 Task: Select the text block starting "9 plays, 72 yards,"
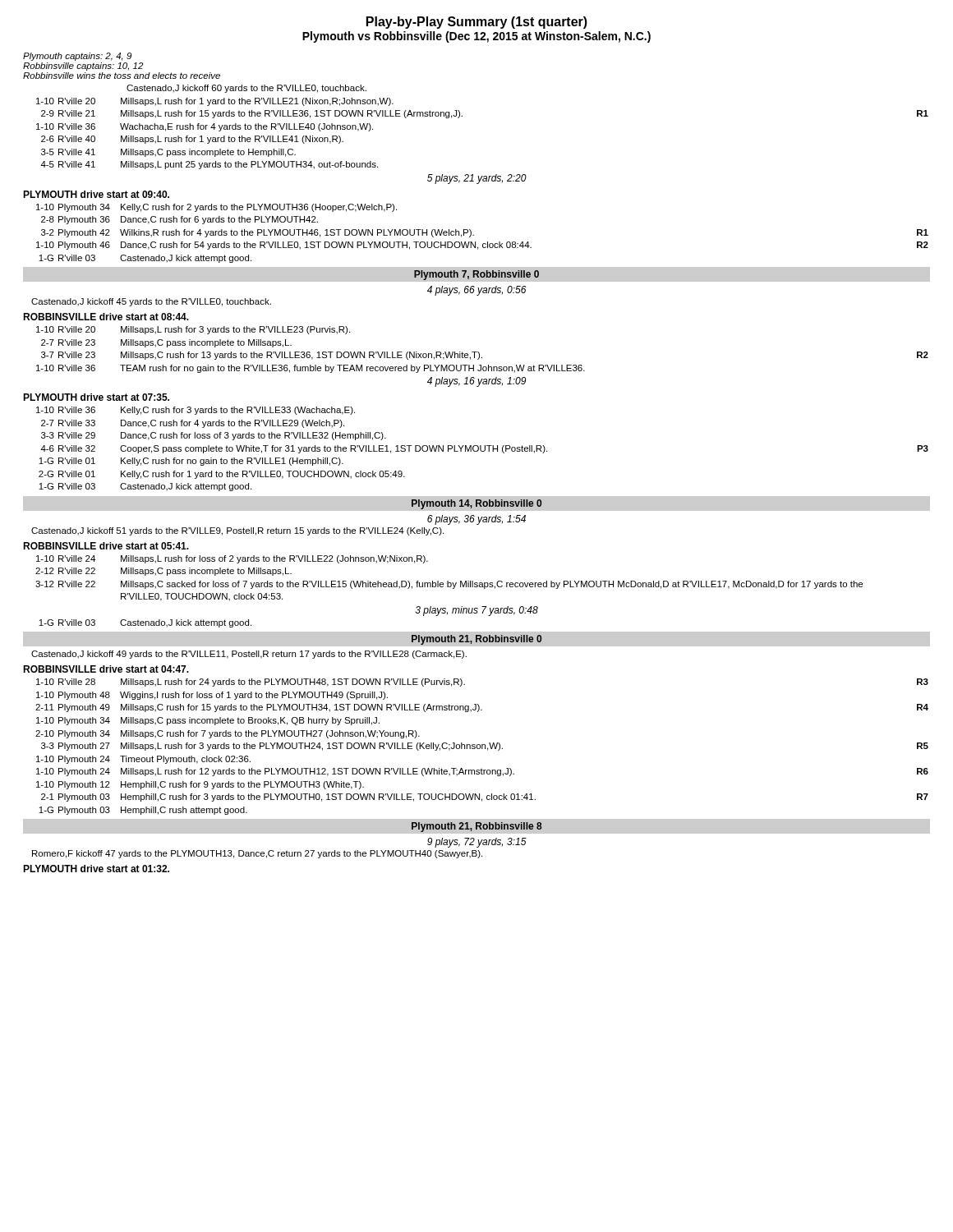pos(476,842)
